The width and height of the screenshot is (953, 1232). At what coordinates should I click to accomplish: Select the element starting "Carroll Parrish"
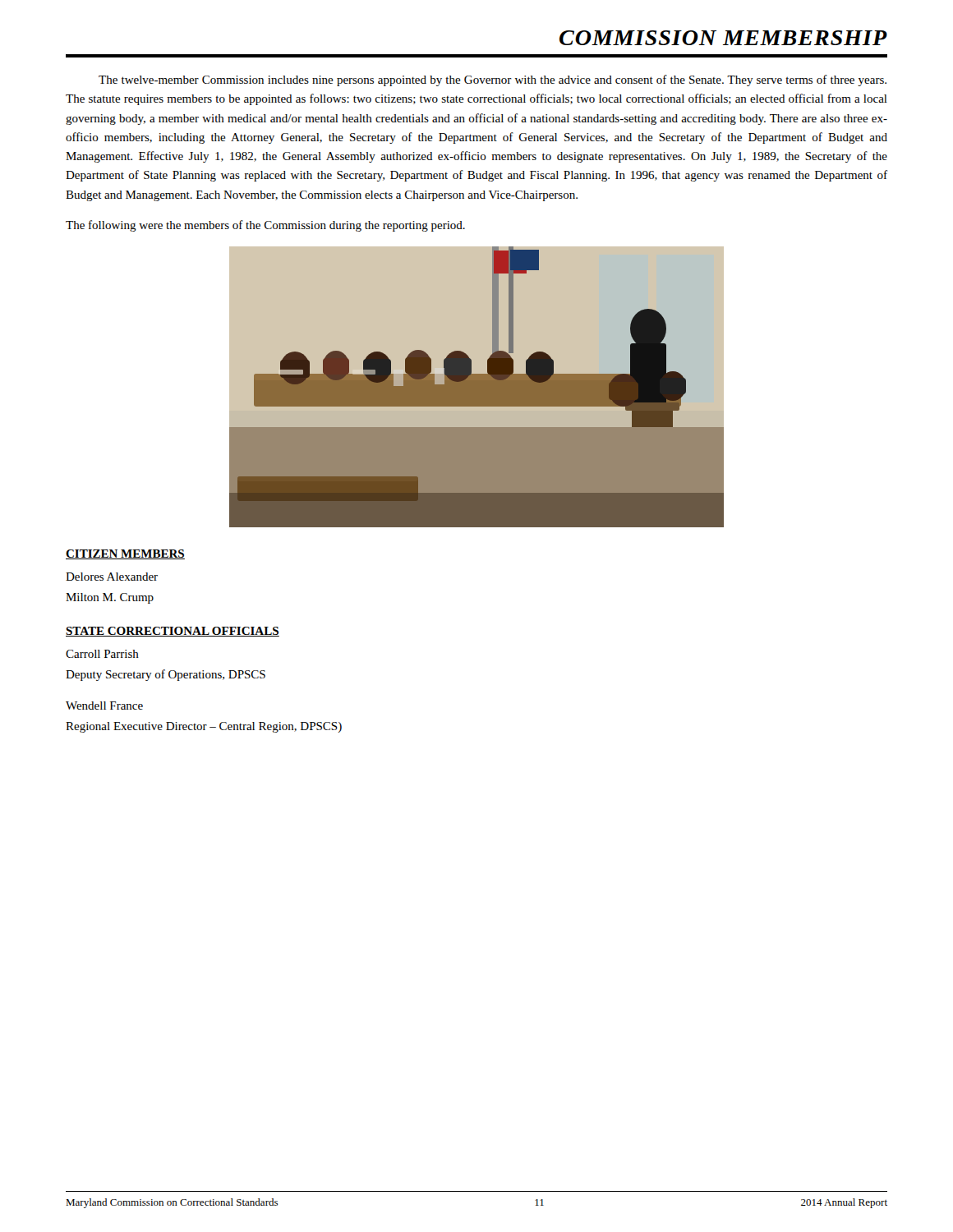pyautogui.click(x=102, y=654)
